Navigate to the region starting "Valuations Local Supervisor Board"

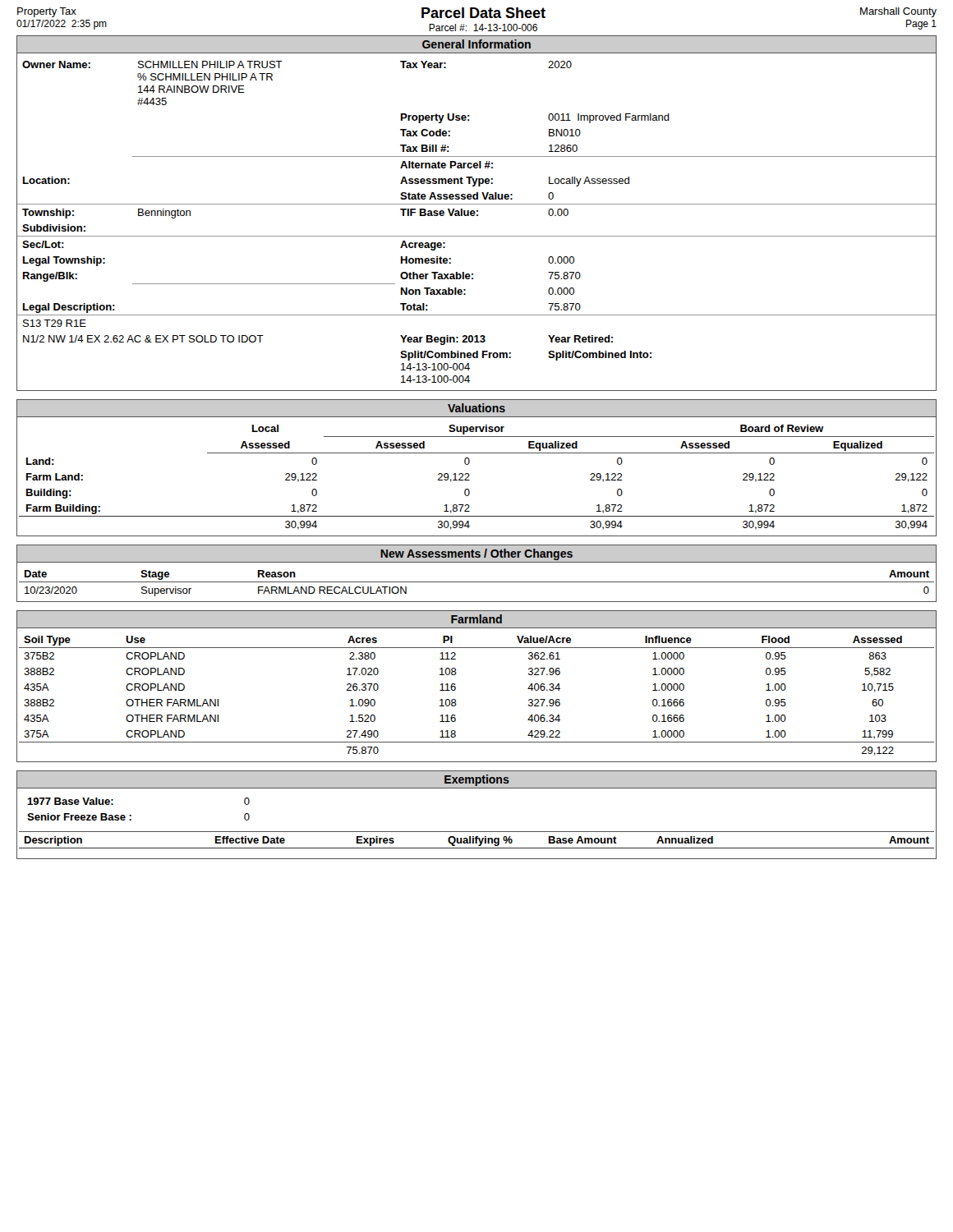(476, 468)
